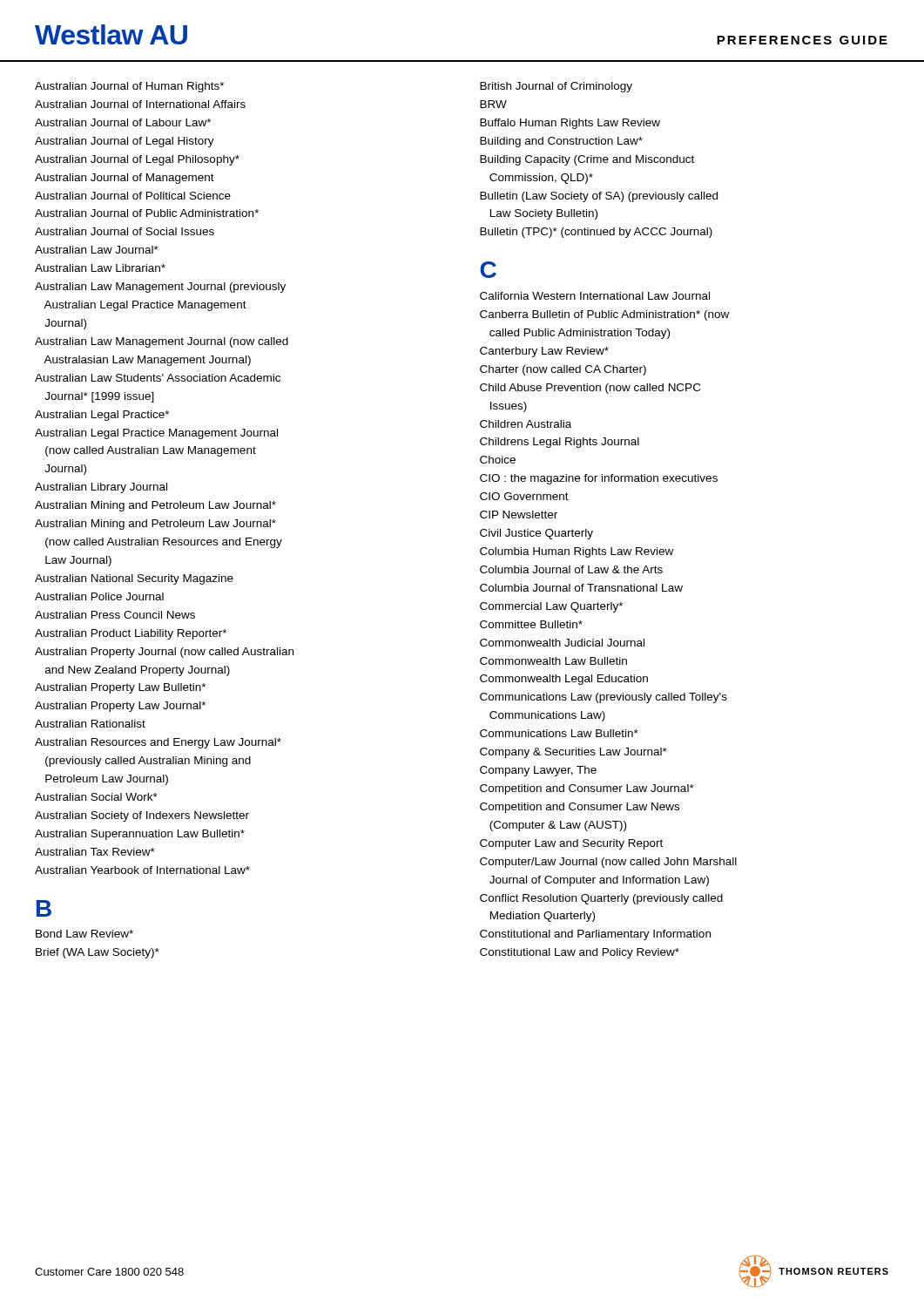Locate the list item with the text "Australian National Security Magazine"
924x1307 pixels.
pyautogui.click(x=134, y=578)
